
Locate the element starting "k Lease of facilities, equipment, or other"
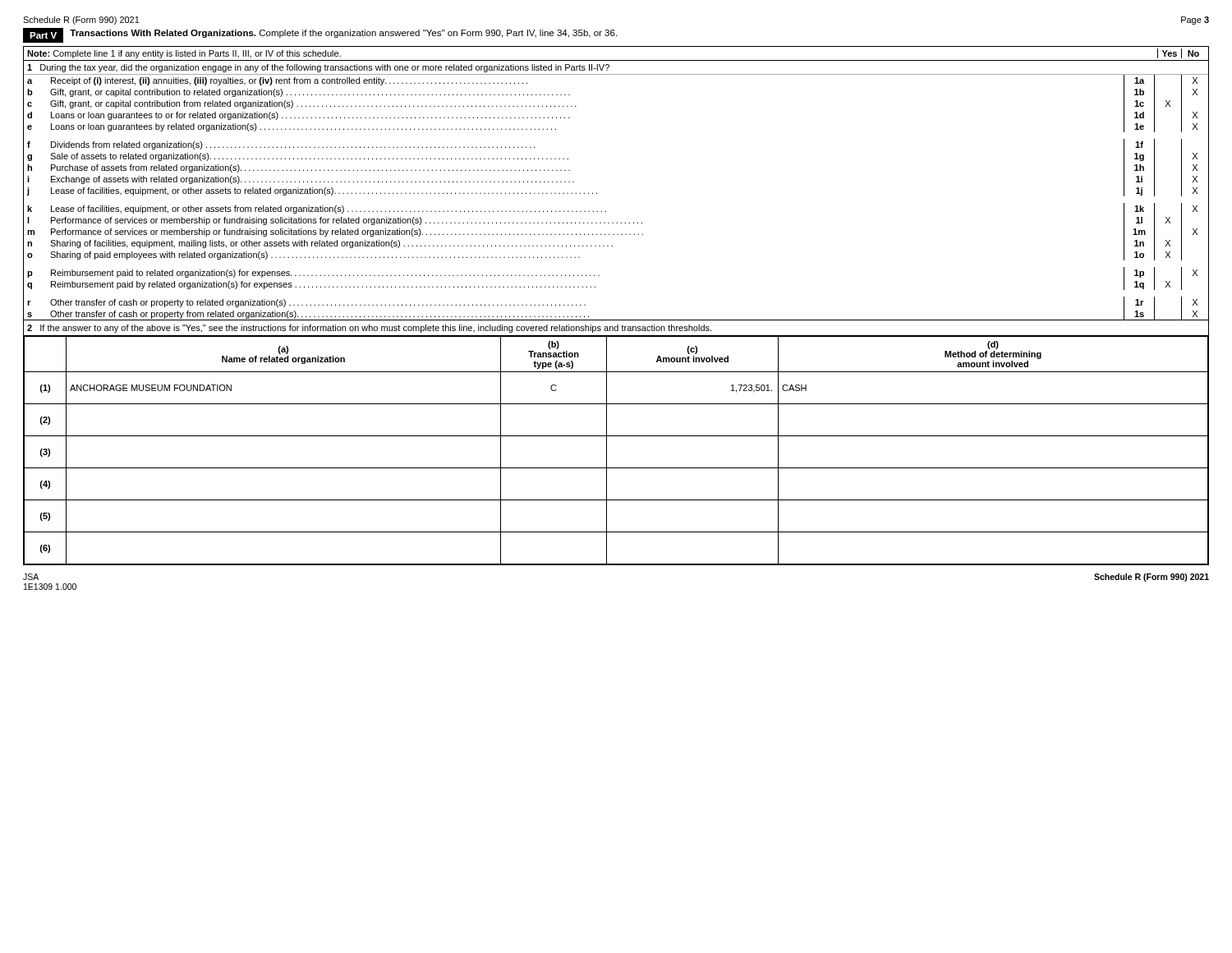[616, 209]
